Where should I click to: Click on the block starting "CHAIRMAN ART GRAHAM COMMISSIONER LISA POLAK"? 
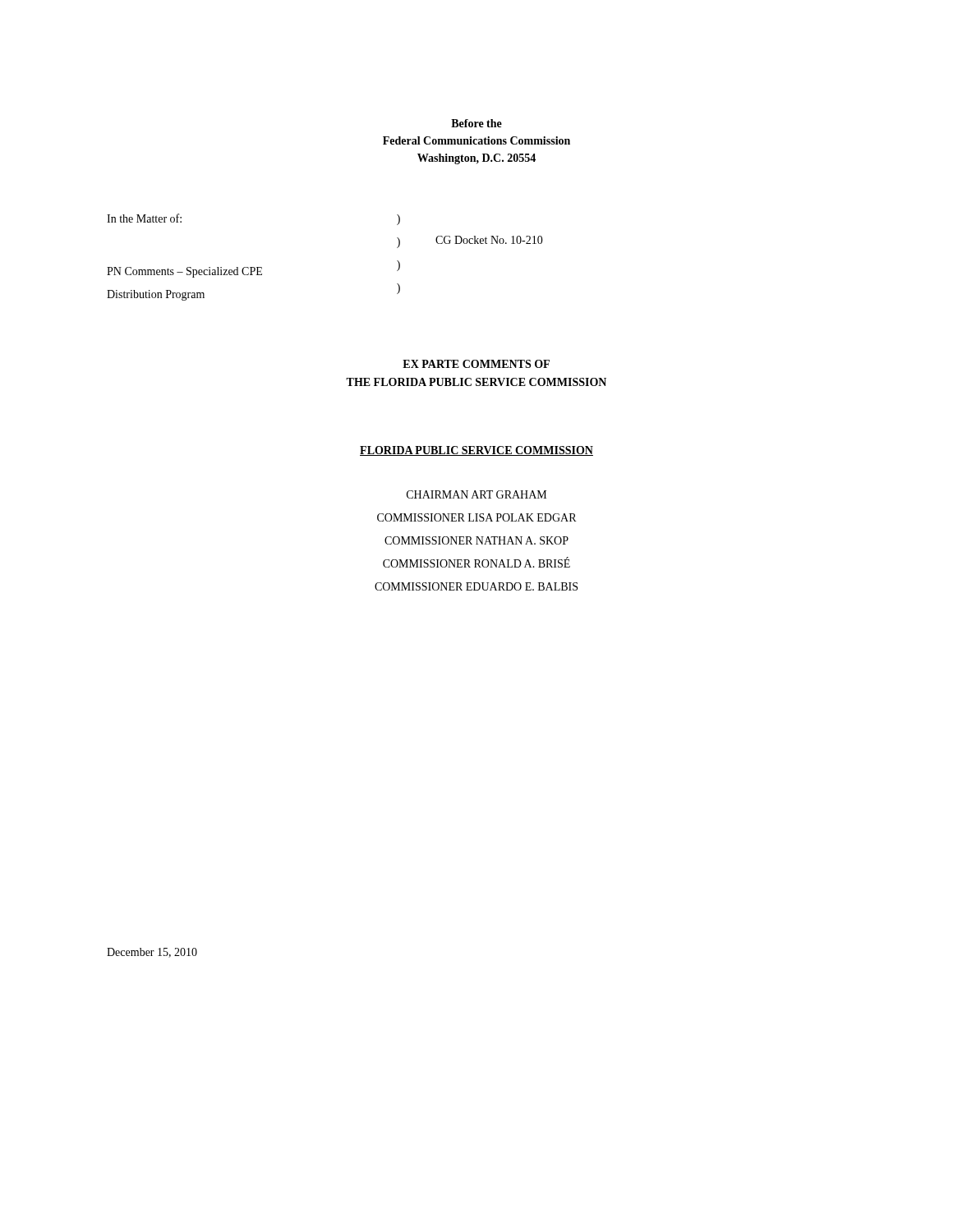476,541
